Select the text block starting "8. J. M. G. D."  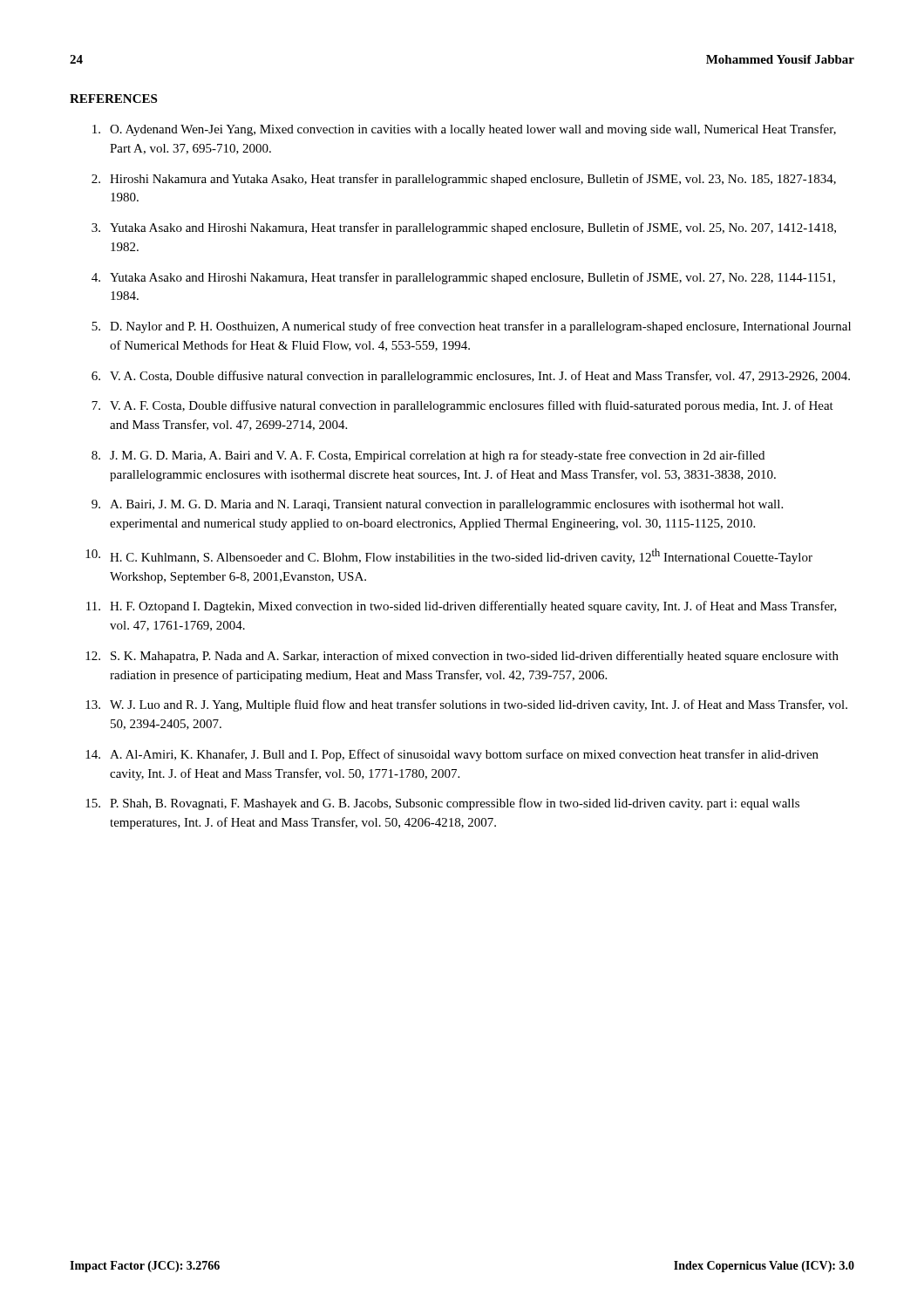point(462,465)
